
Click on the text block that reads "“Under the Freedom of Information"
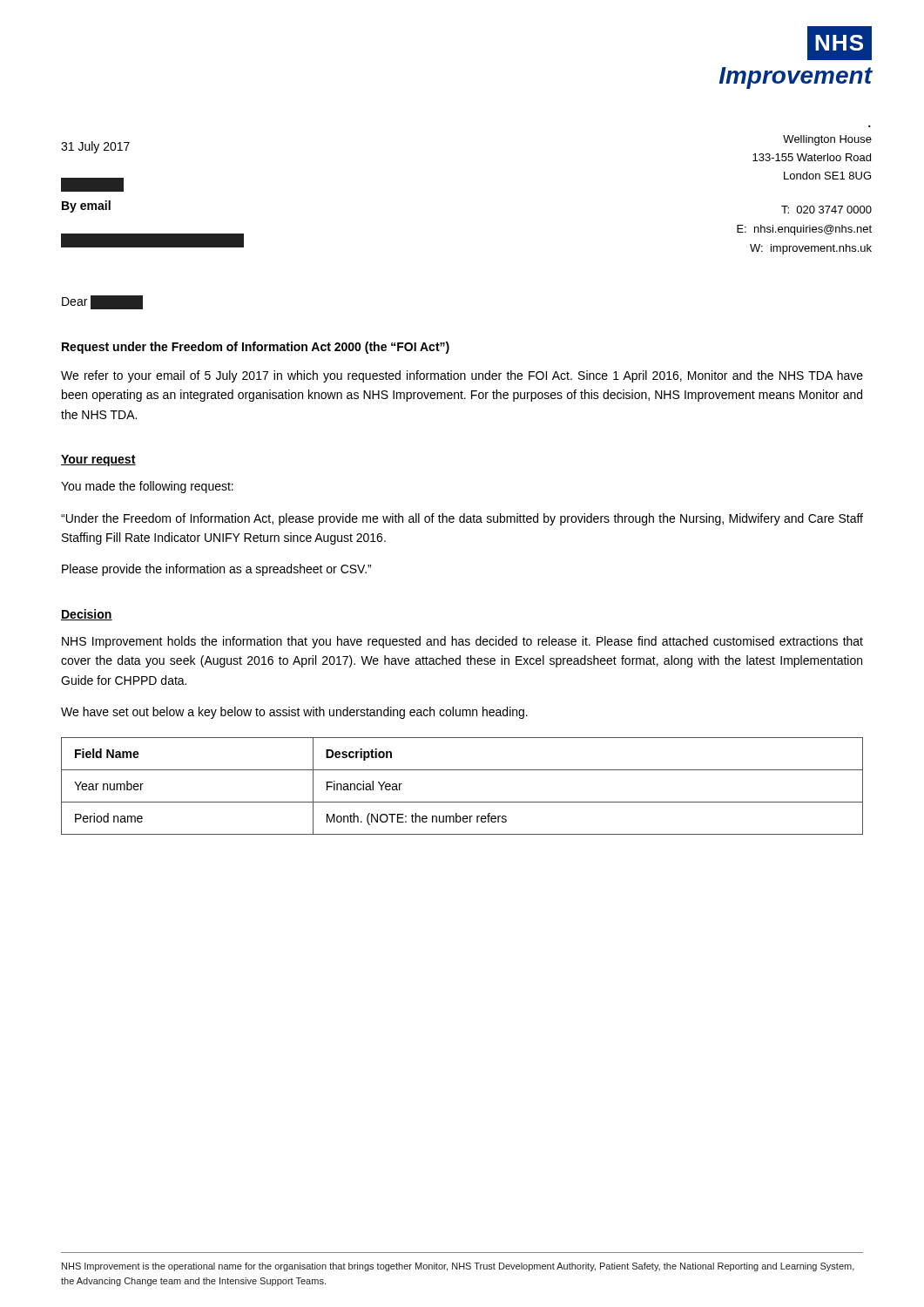point(462,528)
